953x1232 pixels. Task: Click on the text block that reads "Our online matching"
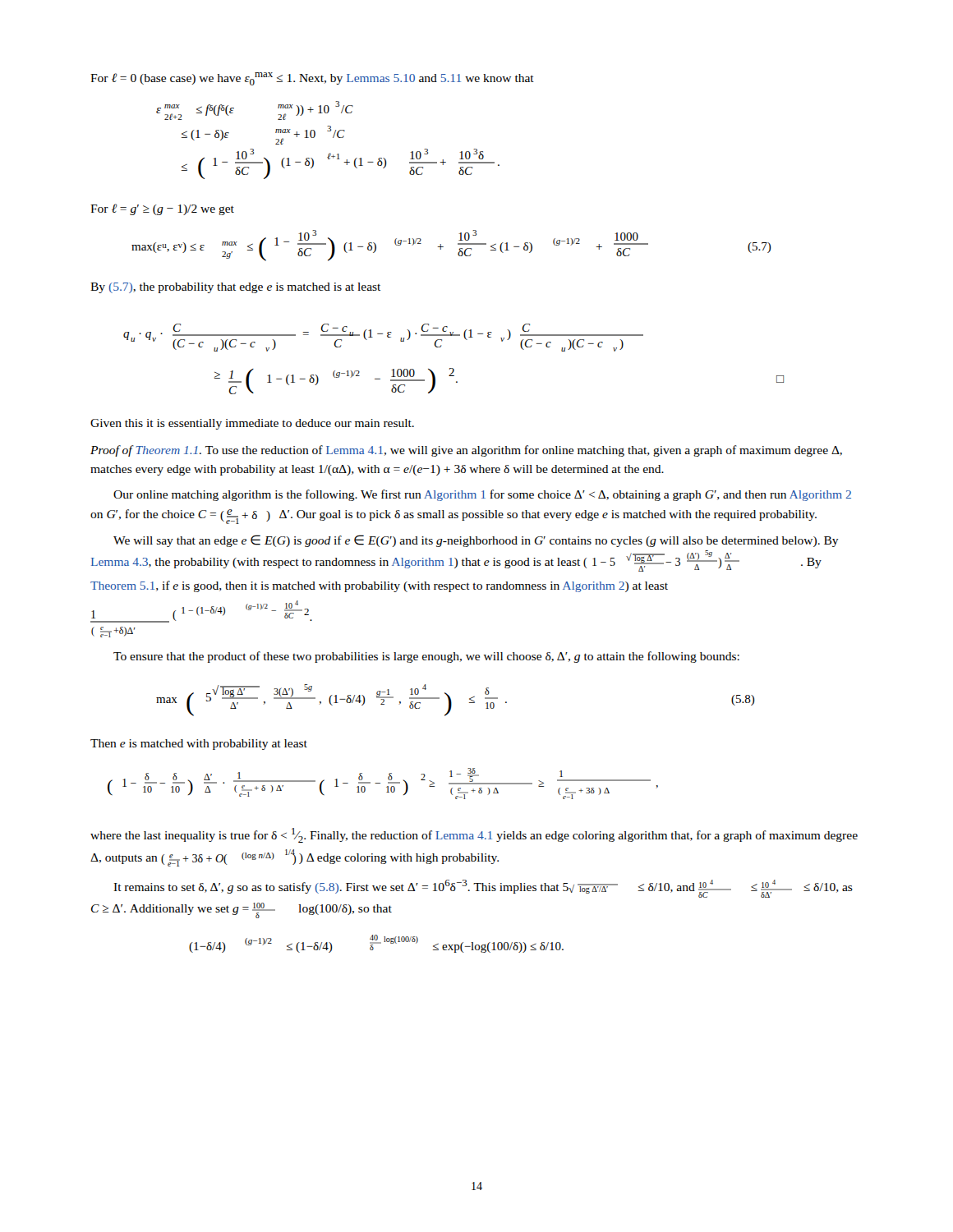(471, 506)
